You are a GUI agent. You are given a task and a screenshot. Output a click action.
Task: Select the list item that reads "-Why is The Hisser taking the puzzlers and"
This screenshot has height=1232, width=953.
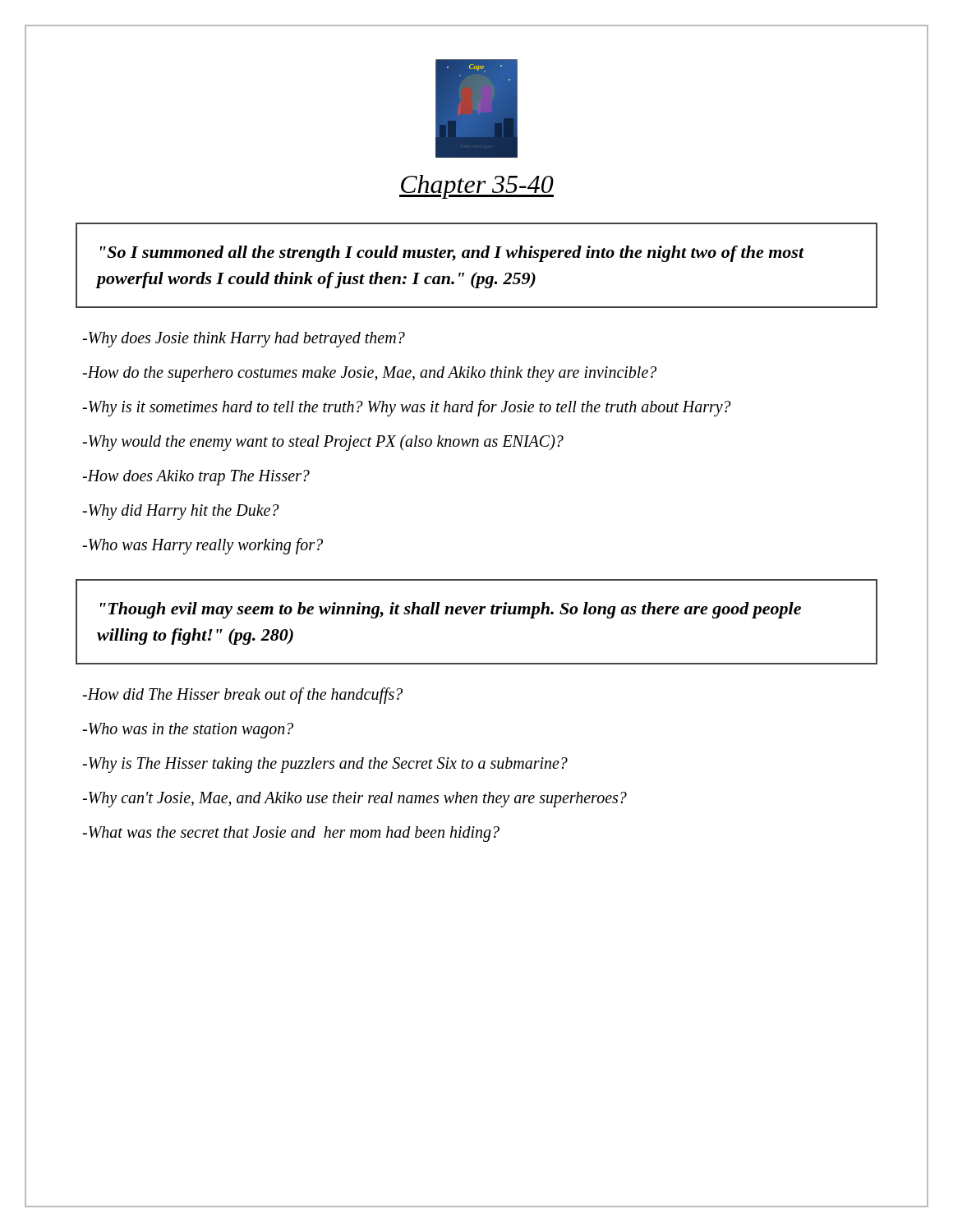click(325, 763)
